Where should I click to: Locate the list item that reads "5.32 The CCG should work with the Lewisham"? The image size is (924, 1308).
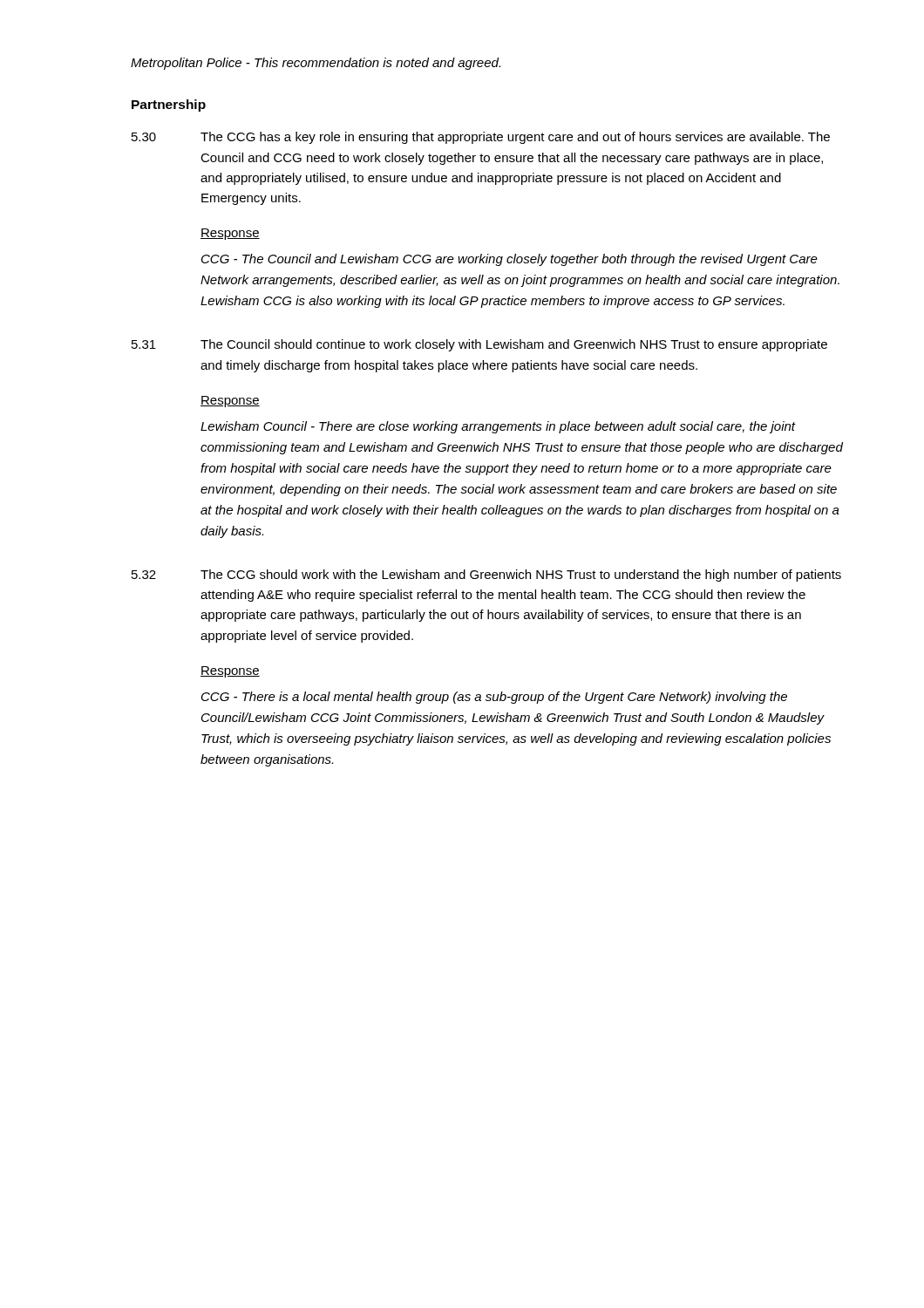[488, 605]
